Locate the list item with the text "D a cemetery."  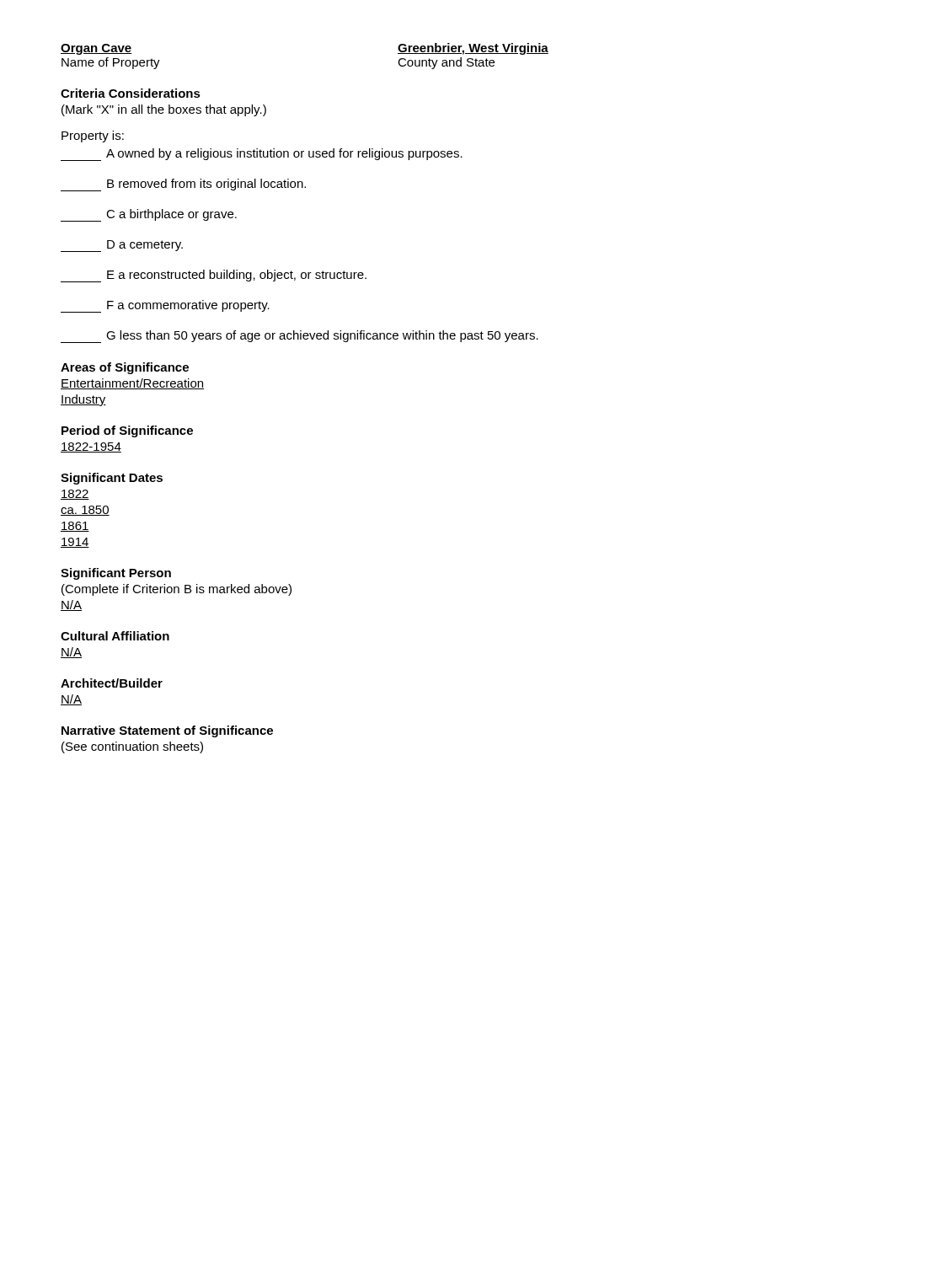tap(122, 244)
